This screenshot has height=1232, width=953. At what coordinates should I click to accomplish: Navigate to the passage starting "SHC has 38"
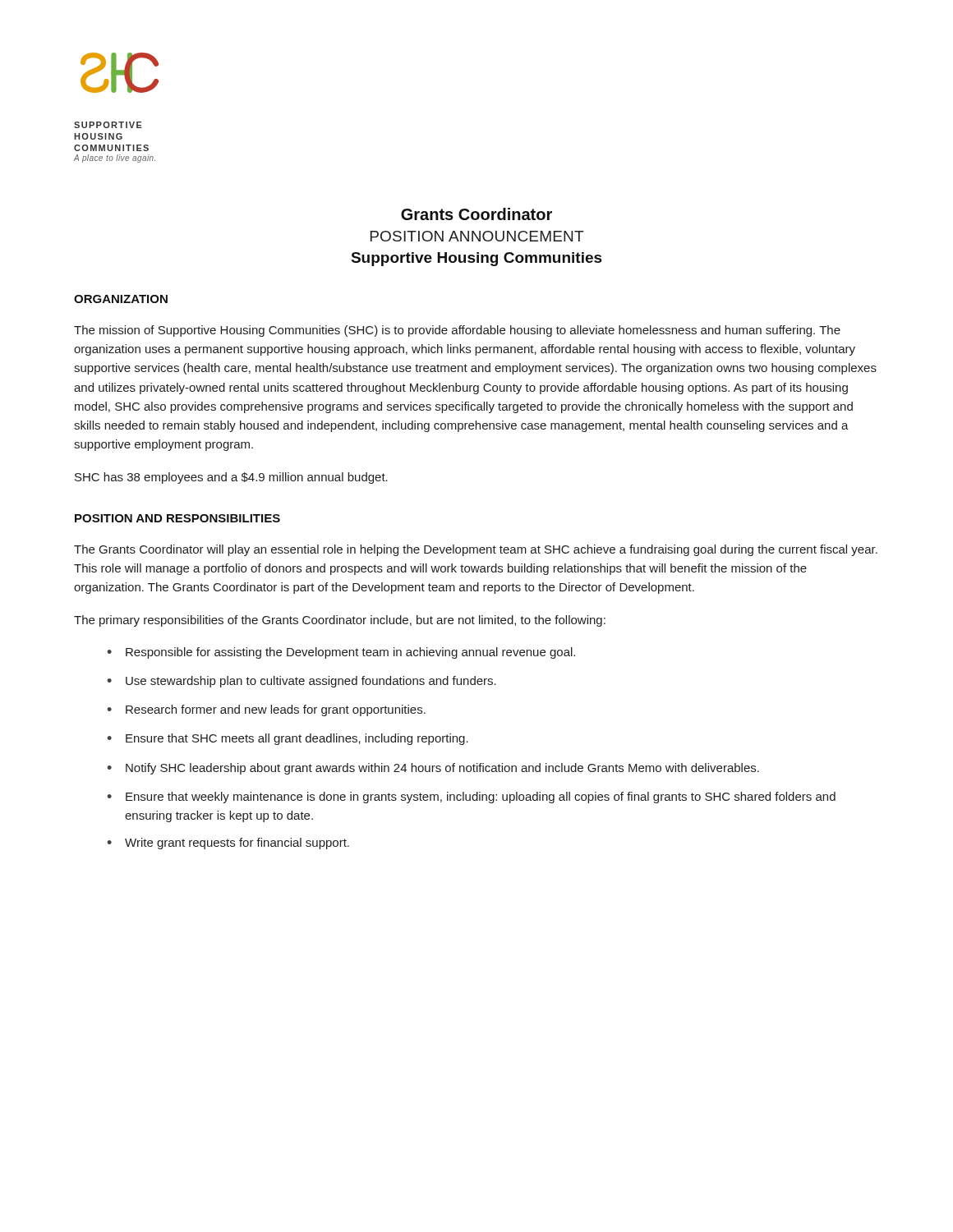tap(231, 476)
